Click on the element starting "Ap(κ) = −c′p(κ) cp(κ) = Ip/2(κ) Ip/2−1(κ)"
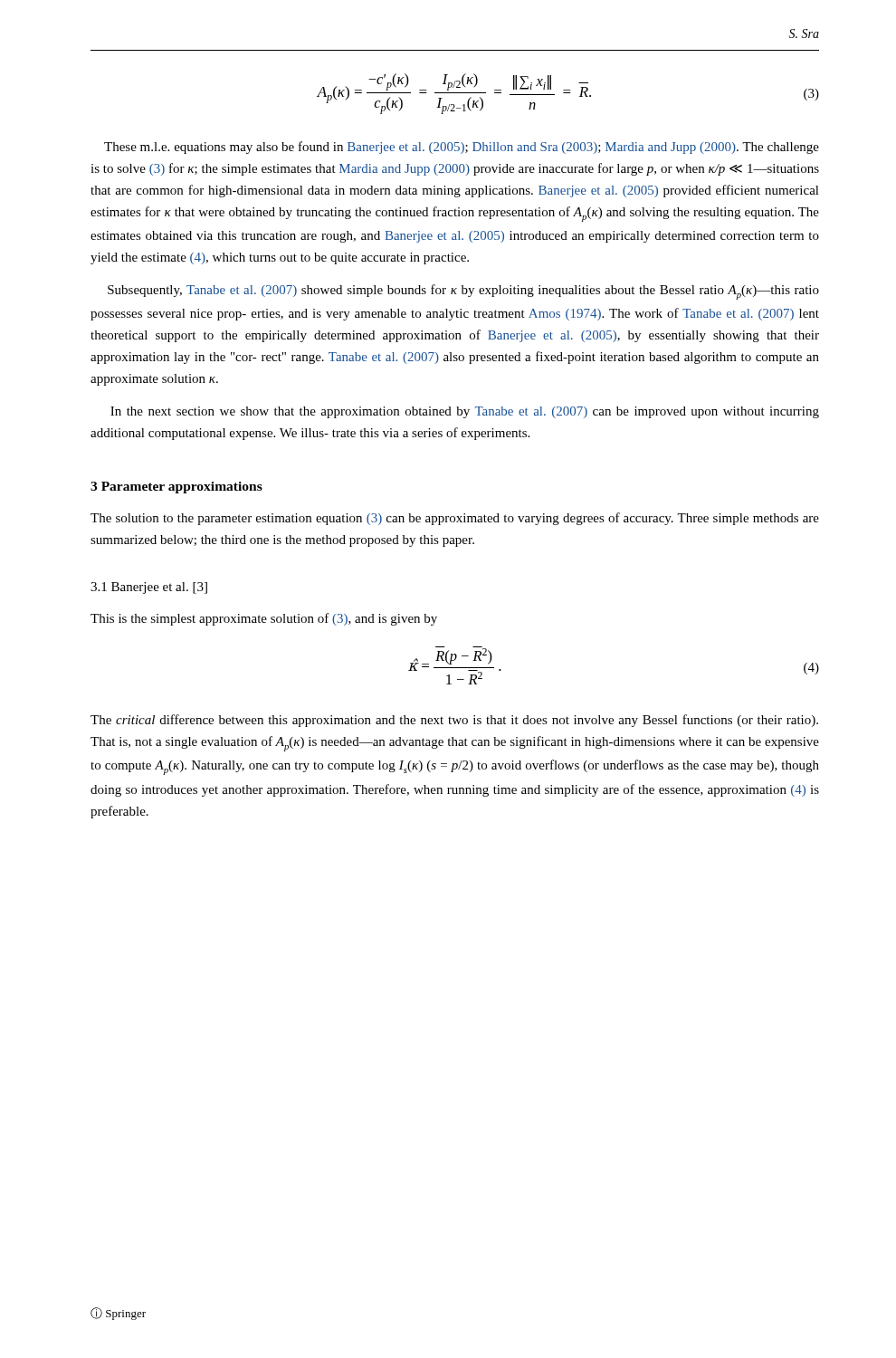The height and width of the screenshot is (1358, 896). 568,93
